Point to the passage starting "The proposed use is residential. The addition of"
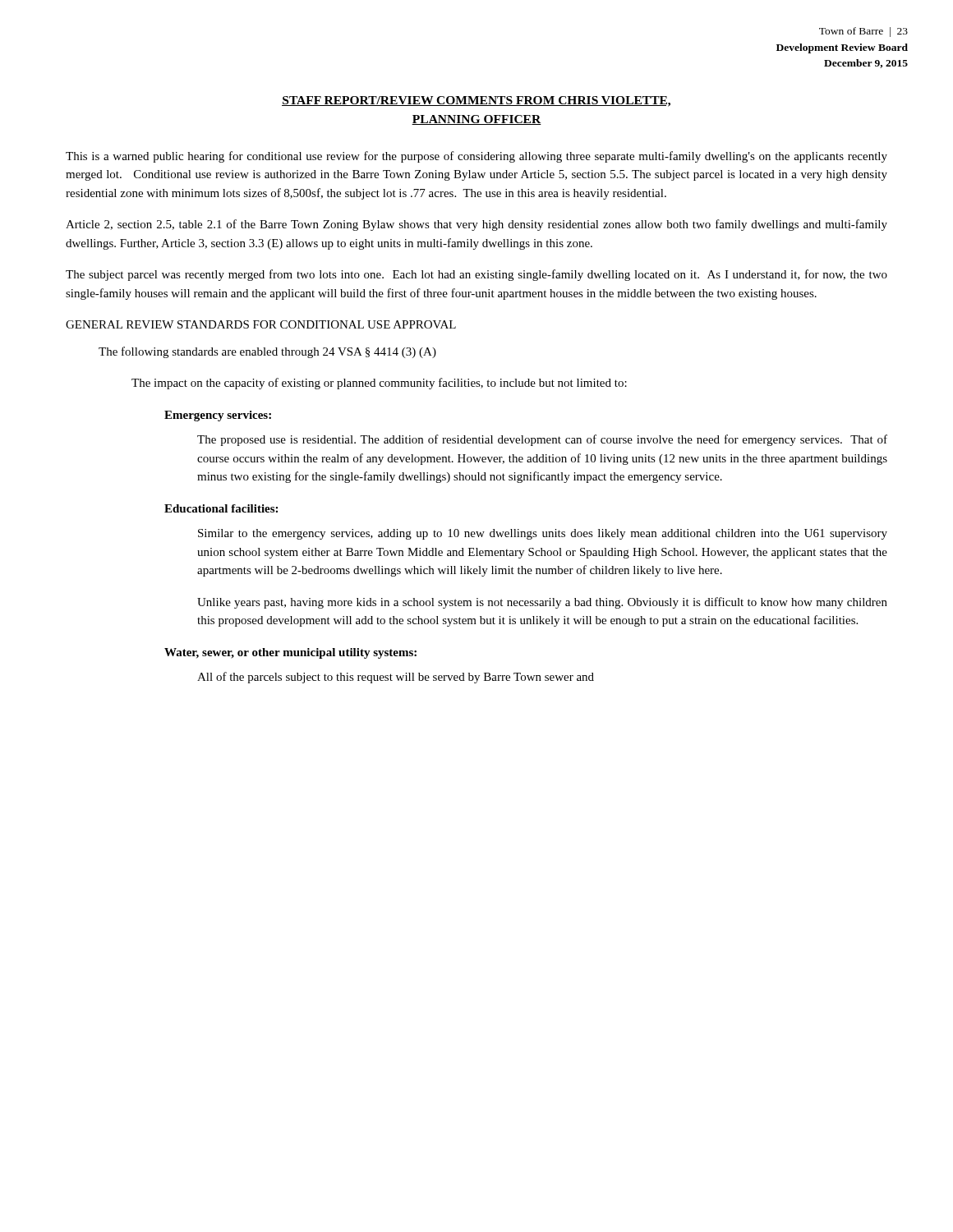Image resolution: width=953 pixels, height=1232 pixels. pos(542,458)
